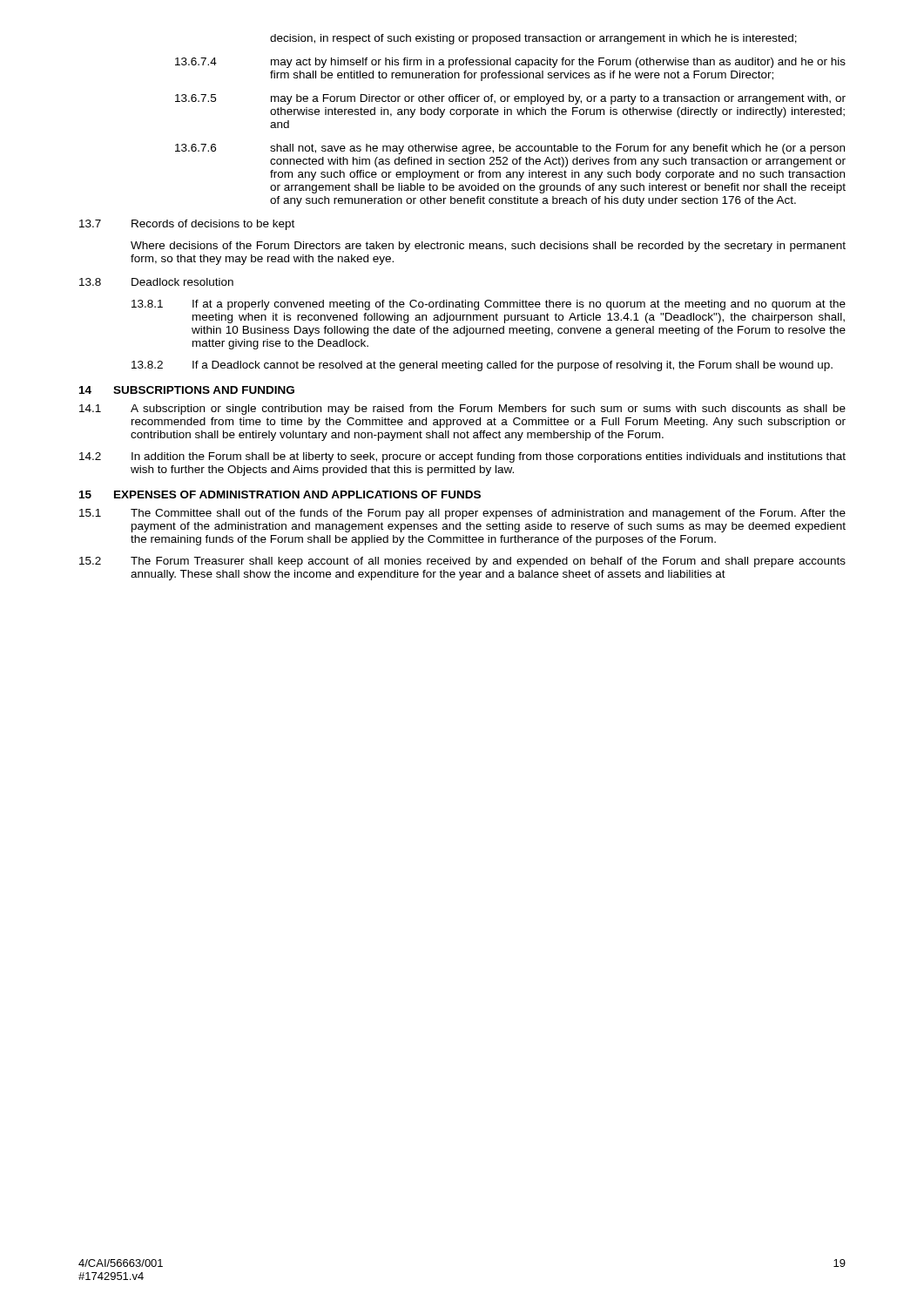Click on the text block starting "15 EXPENSES OF ADMINISTRATION AND APPLICATIONS OF FUNDS"

(x=462, y=494)
